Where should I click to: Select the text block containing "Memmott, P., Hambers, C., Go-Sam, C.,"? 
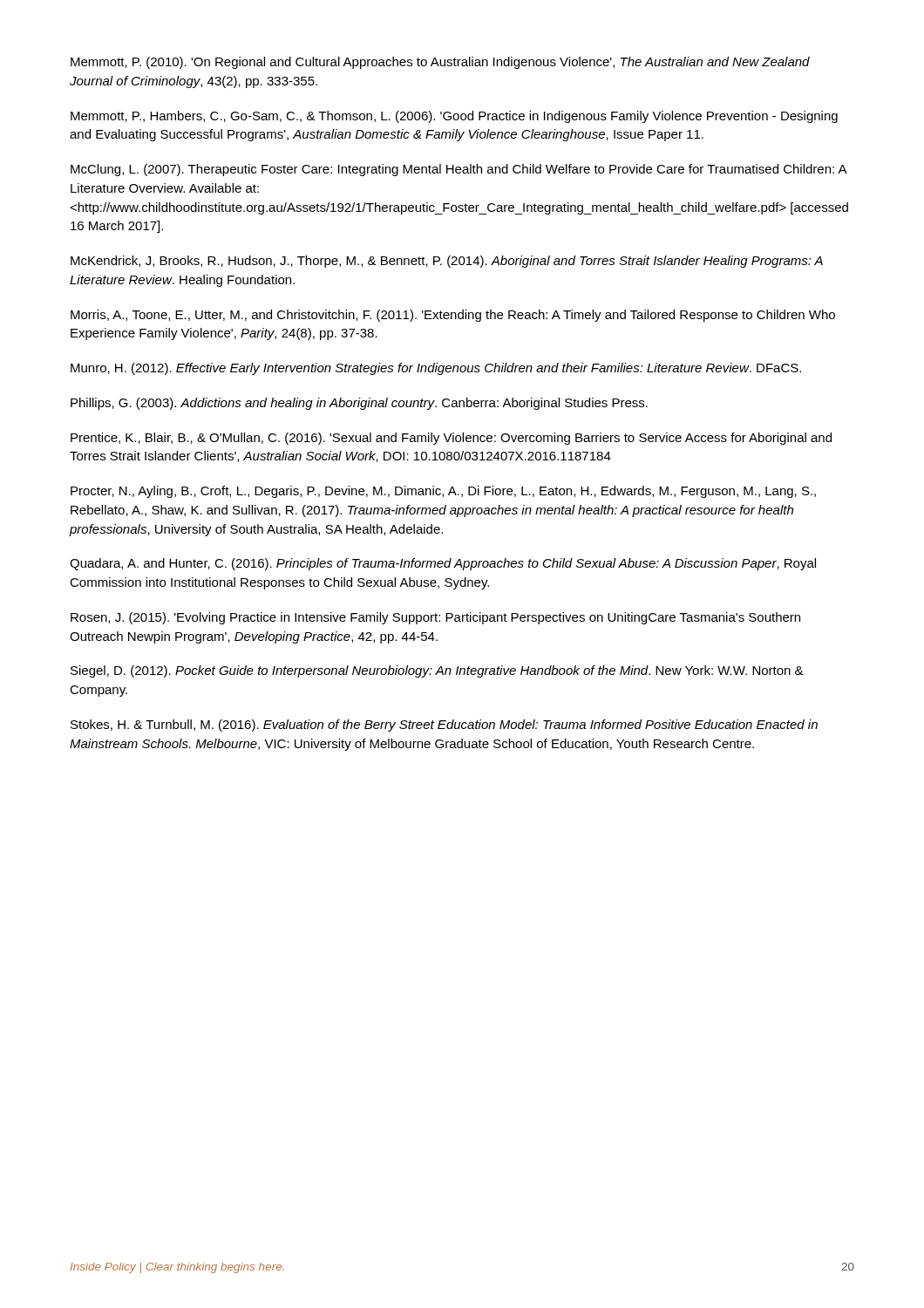(454, 125)
